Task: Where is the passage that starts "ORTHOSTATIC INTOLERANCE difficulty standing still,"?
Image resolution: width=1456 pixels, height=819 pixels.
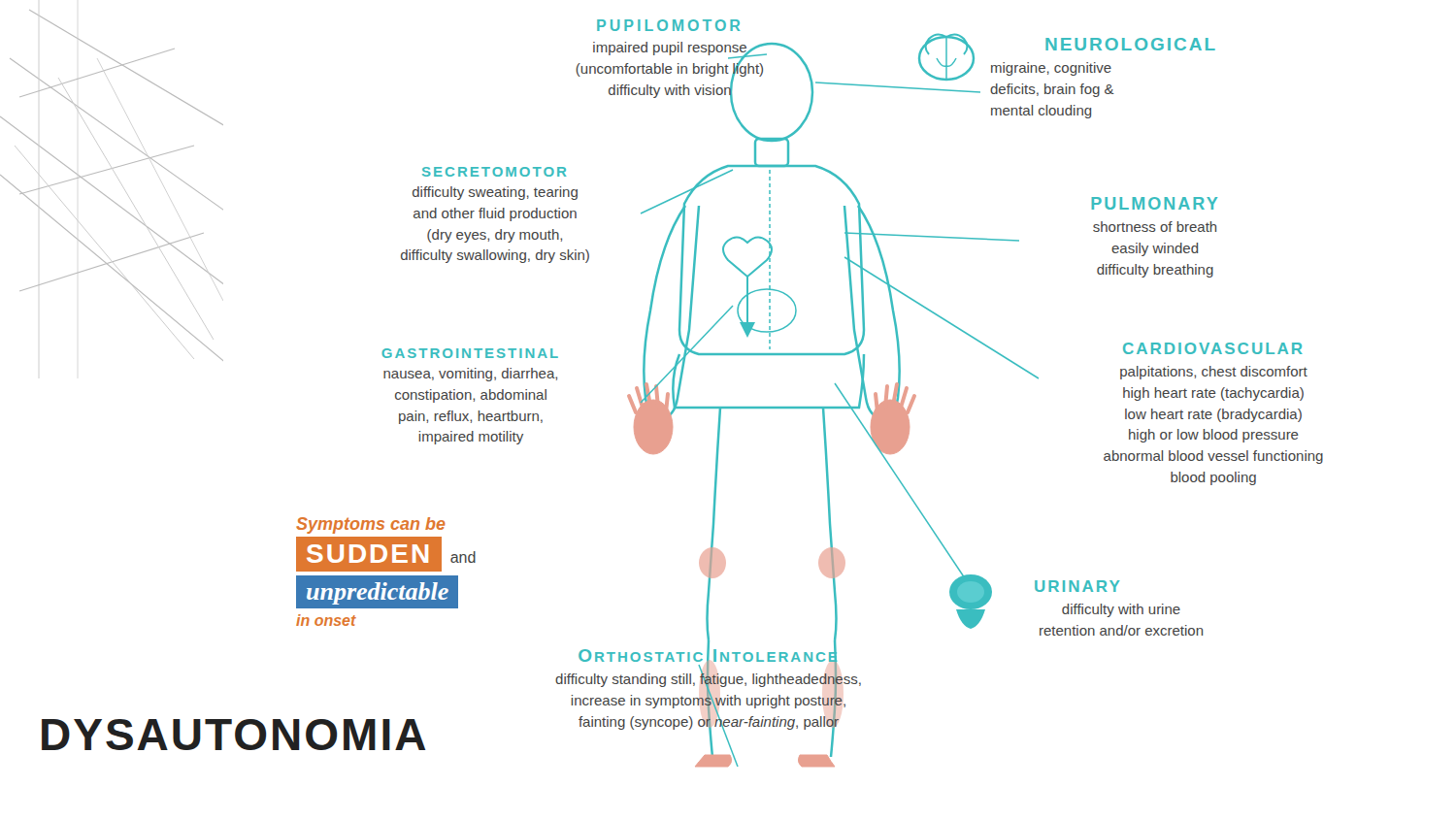Action: click(709, 689)
